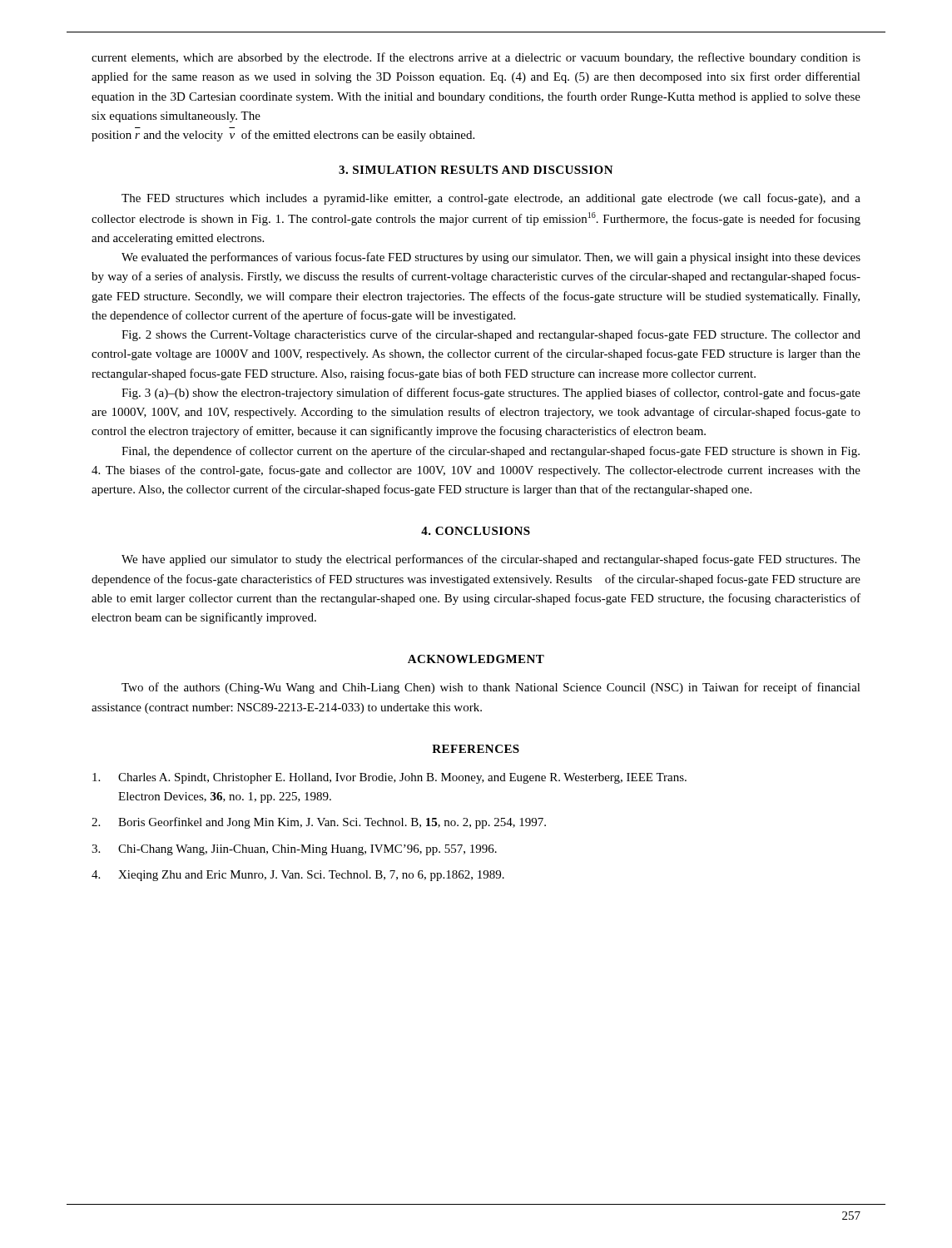Find the region starting "The FED structures"
This screenshot has width=952, height=1248.
(476, 344)
